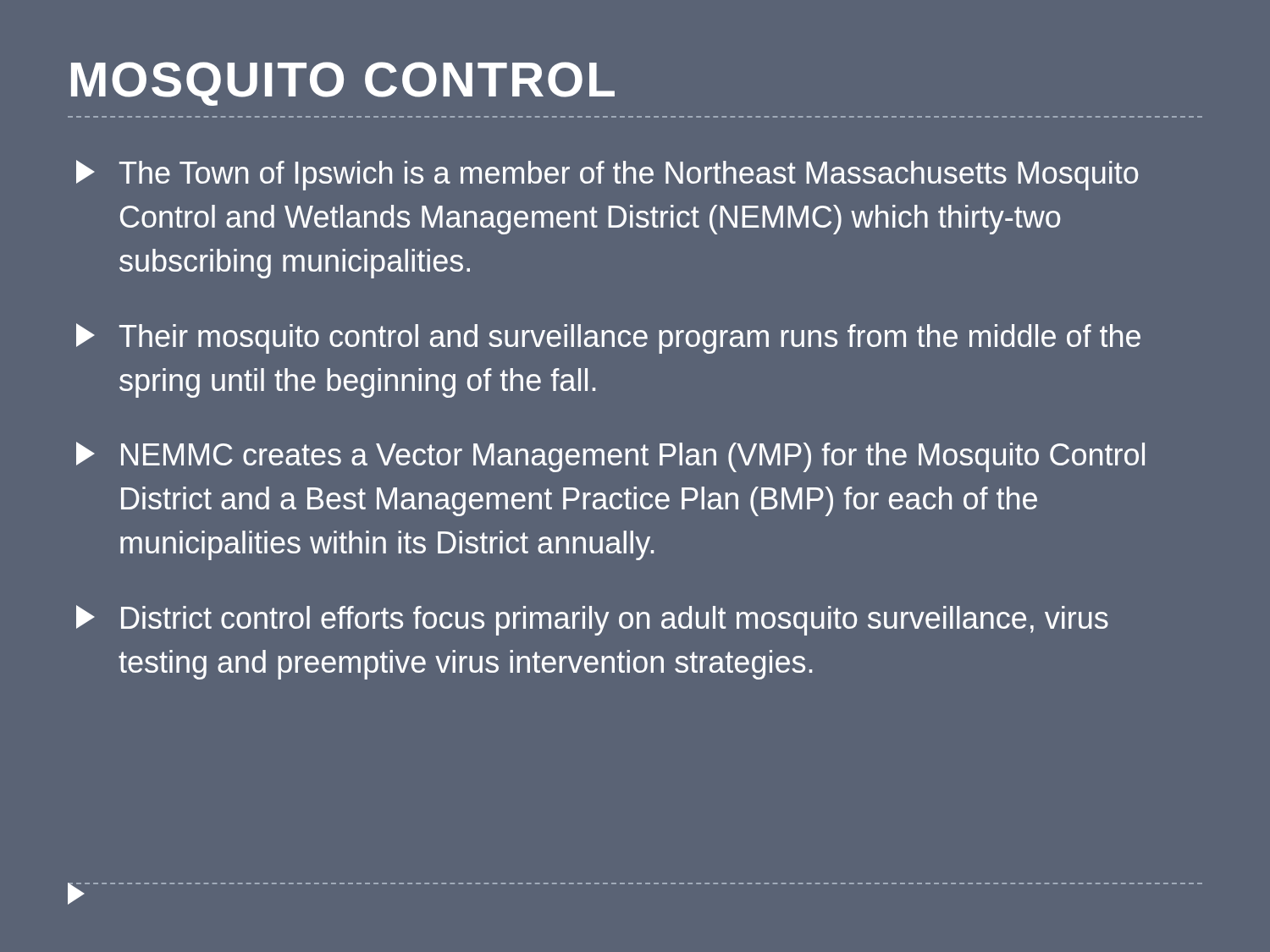Image resolution: width=1270 pixels, height=952 pixels.
Task: Select the list item that says "District control efforts focus primarily on adult"
Action: [x=639, y=640]
